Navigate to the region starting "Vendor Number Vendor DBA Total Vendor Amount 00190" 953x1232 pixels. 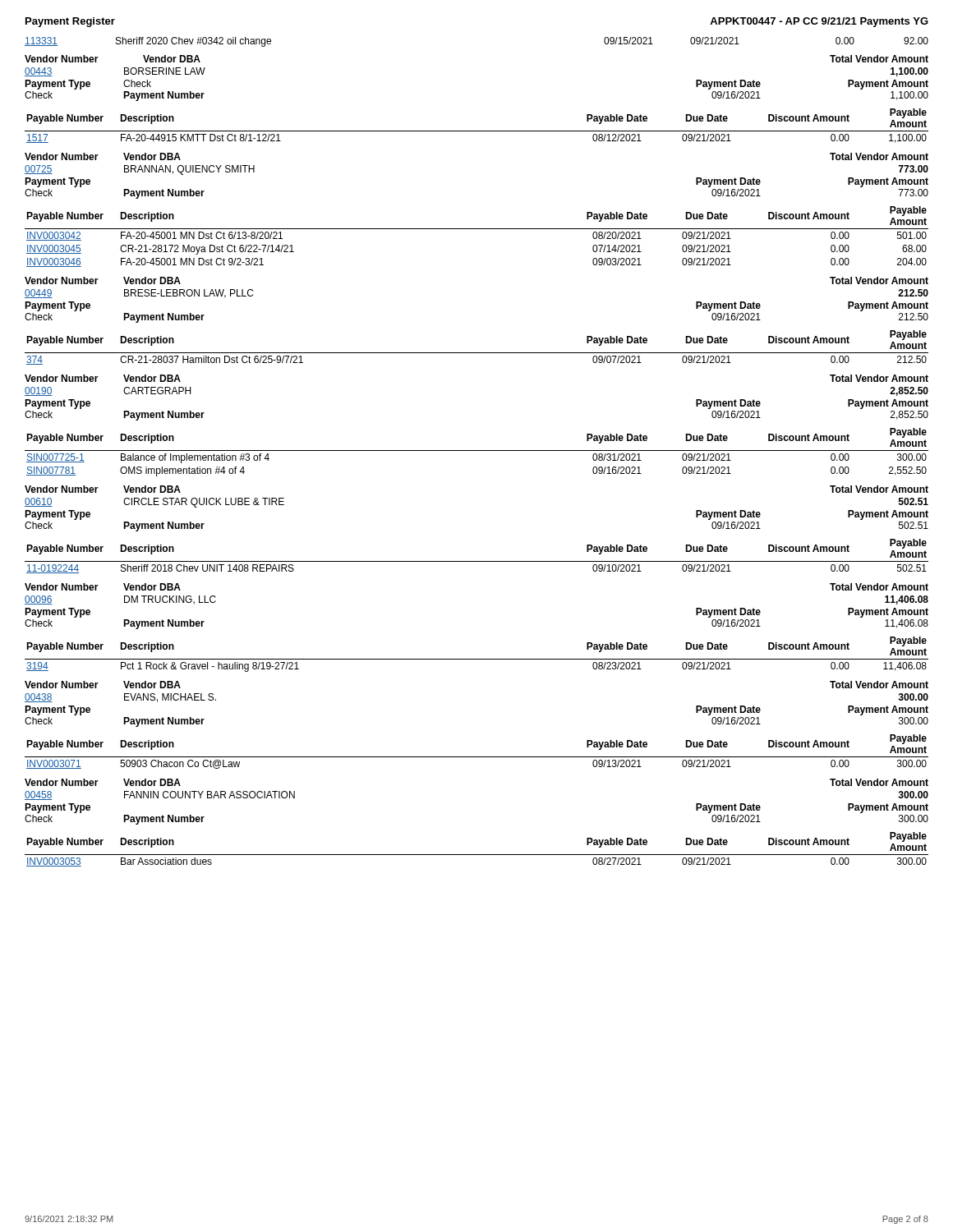click(x=64, y=378)
